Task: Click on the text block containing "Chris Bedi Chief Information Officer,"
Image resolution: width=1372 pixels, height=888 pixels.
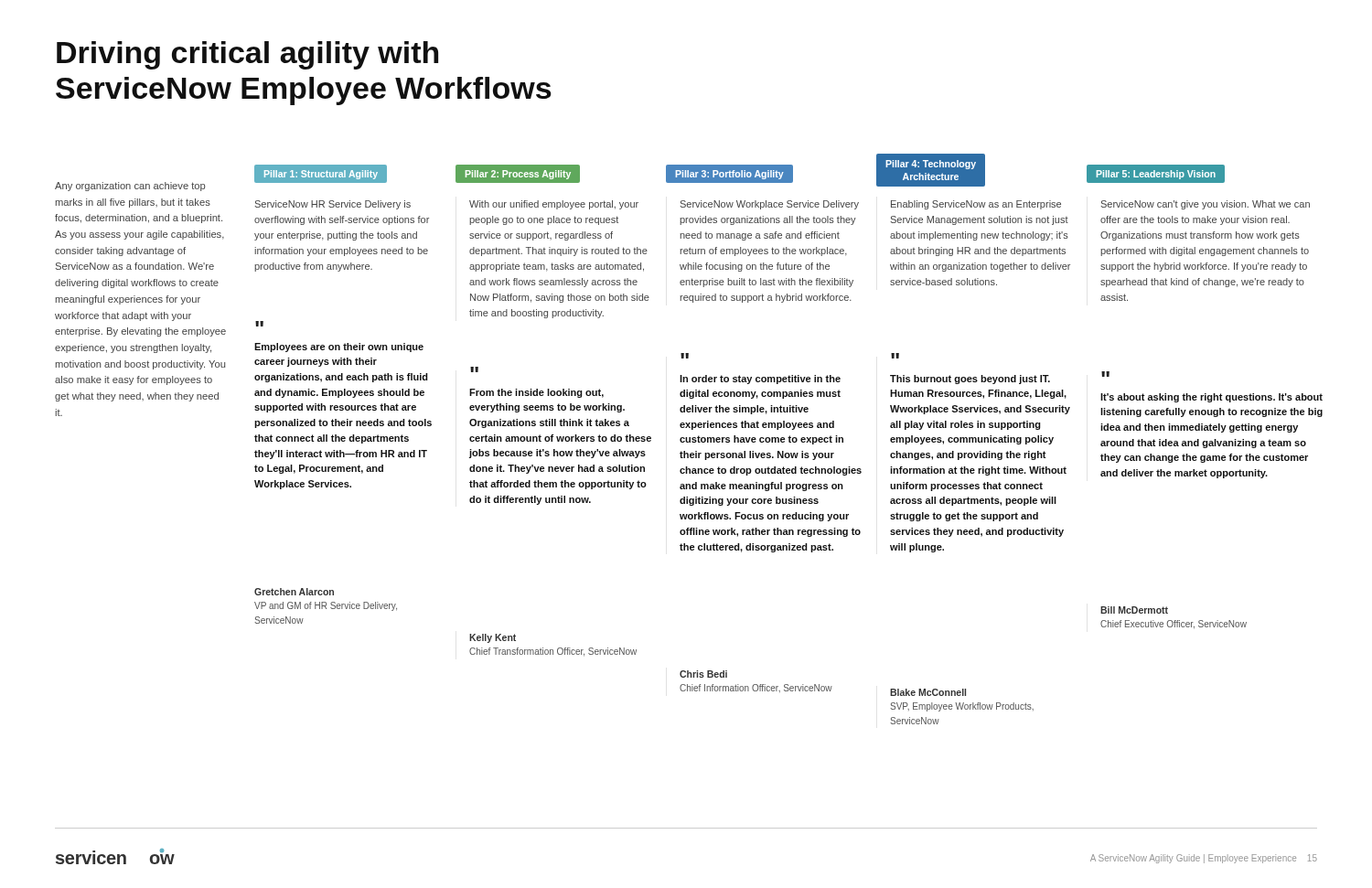Action: tap(771, 681)
